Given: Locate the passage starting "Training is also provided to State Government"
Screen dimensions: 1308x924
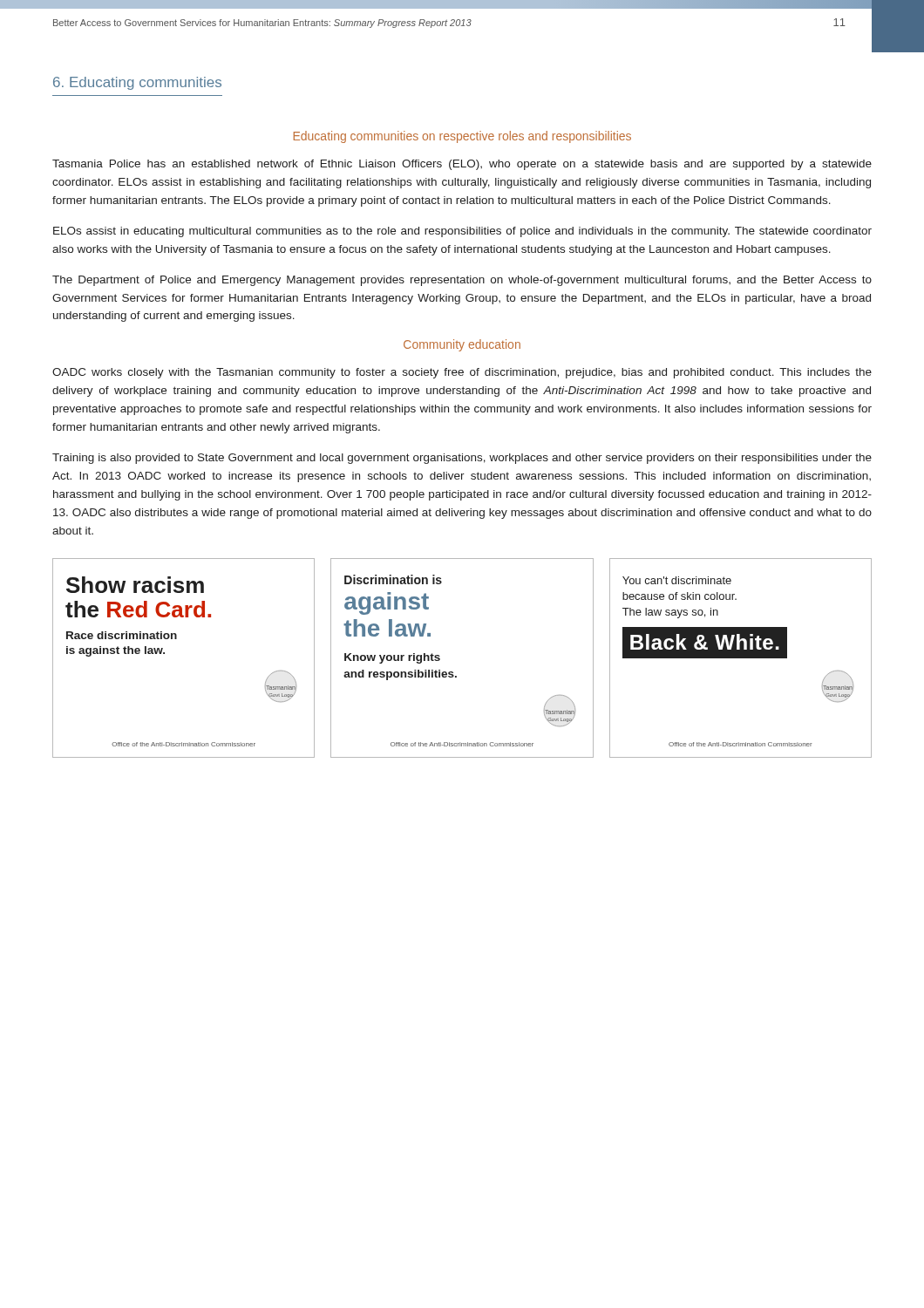Looking at the screenshot, I should pyautogui.click(x=462, y=494).
